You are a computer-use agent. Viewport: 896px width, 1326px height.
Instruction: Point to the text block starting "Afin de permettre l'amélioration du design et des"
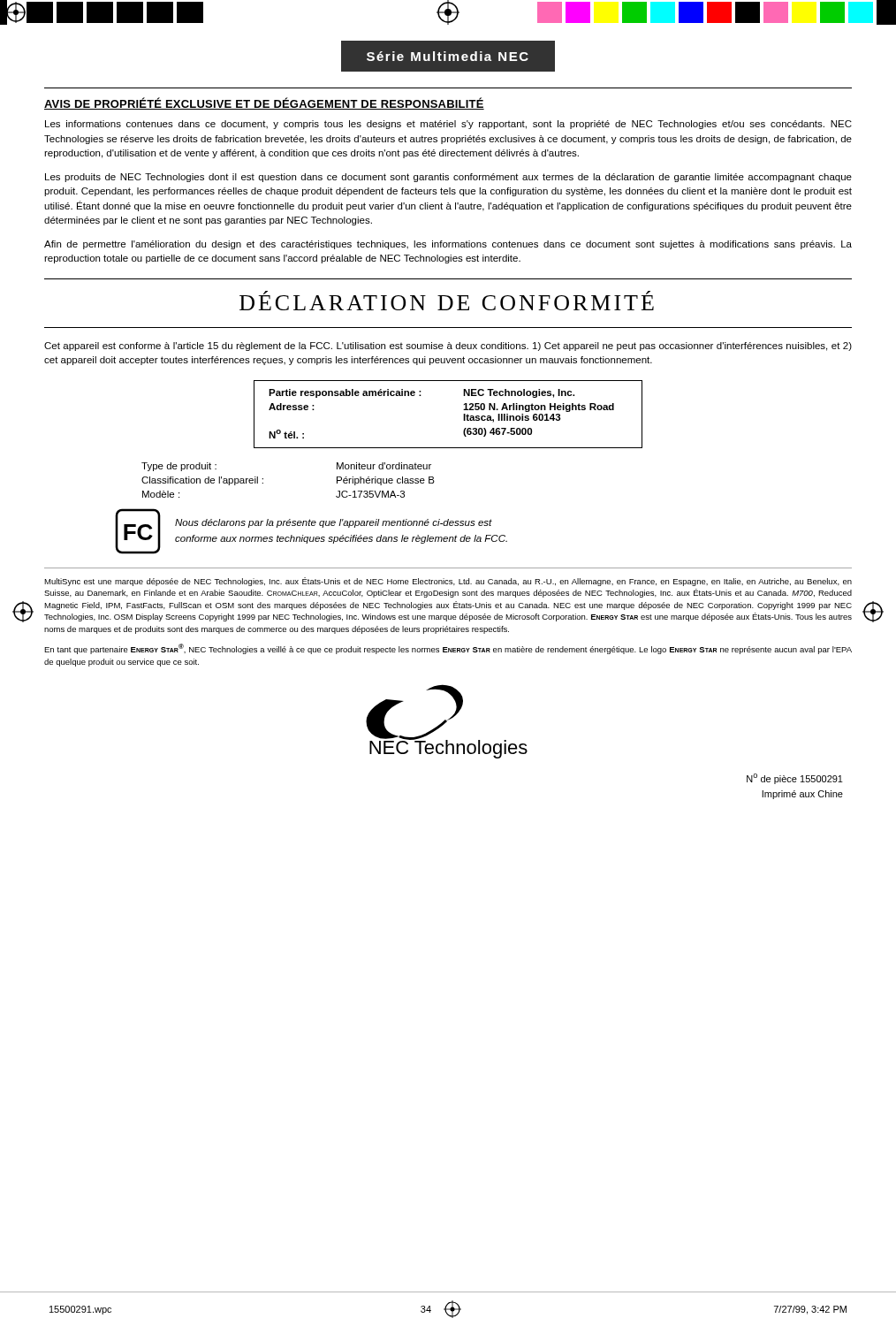[448, 251]
